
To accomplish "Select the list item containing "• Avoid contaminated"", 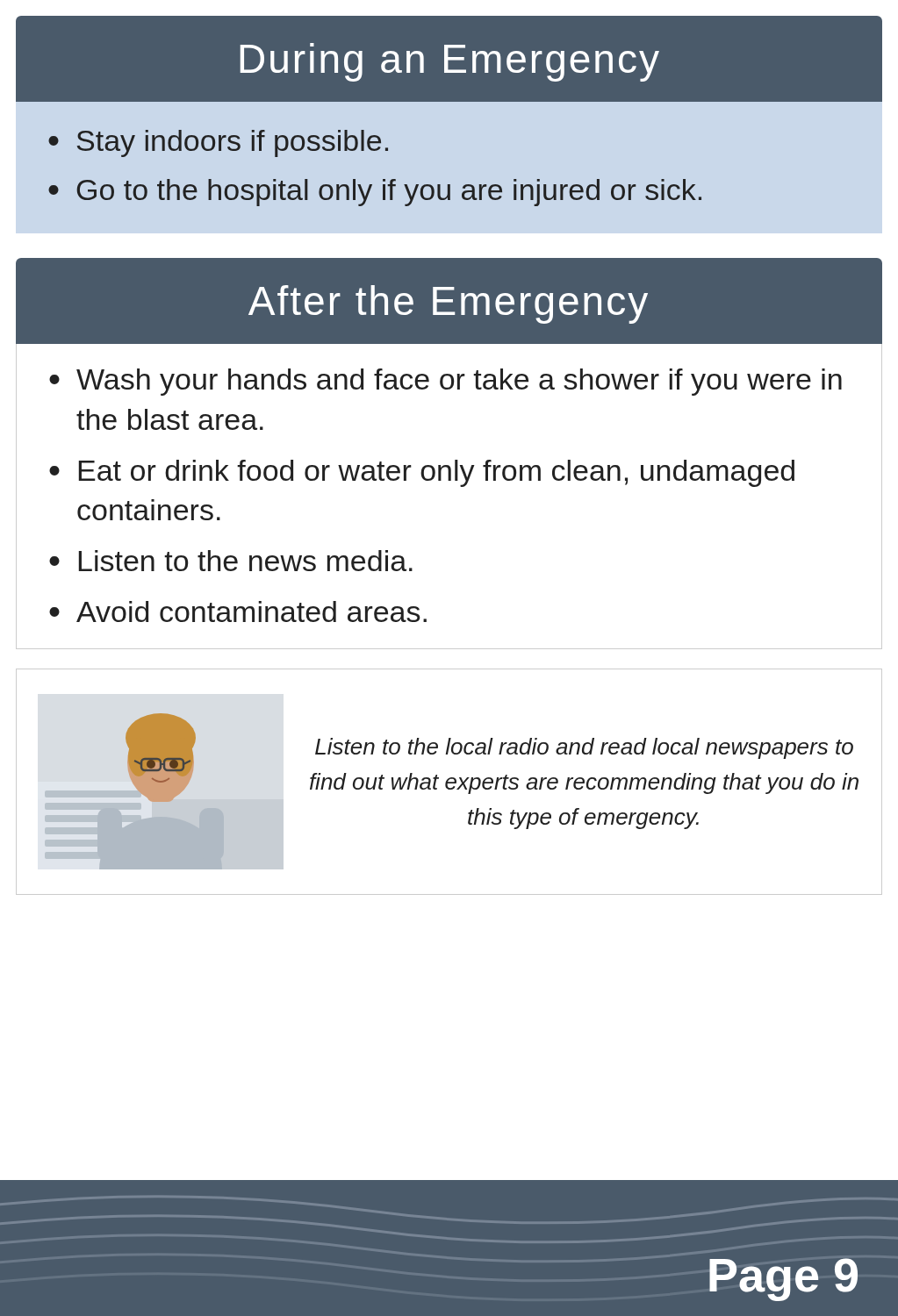I will click(239, 613).
